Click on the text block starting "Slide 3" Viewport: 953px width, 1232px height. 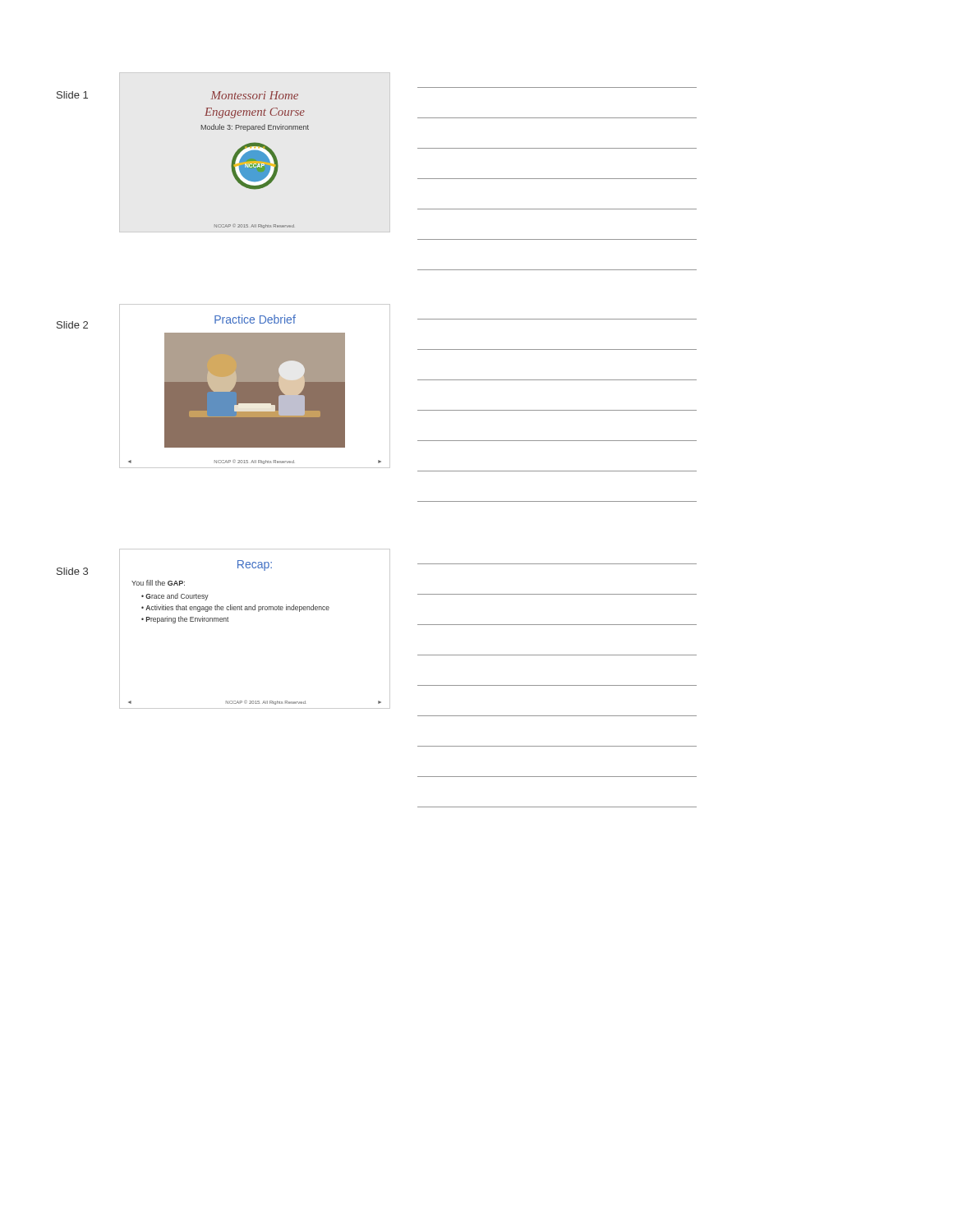[72, 571]
